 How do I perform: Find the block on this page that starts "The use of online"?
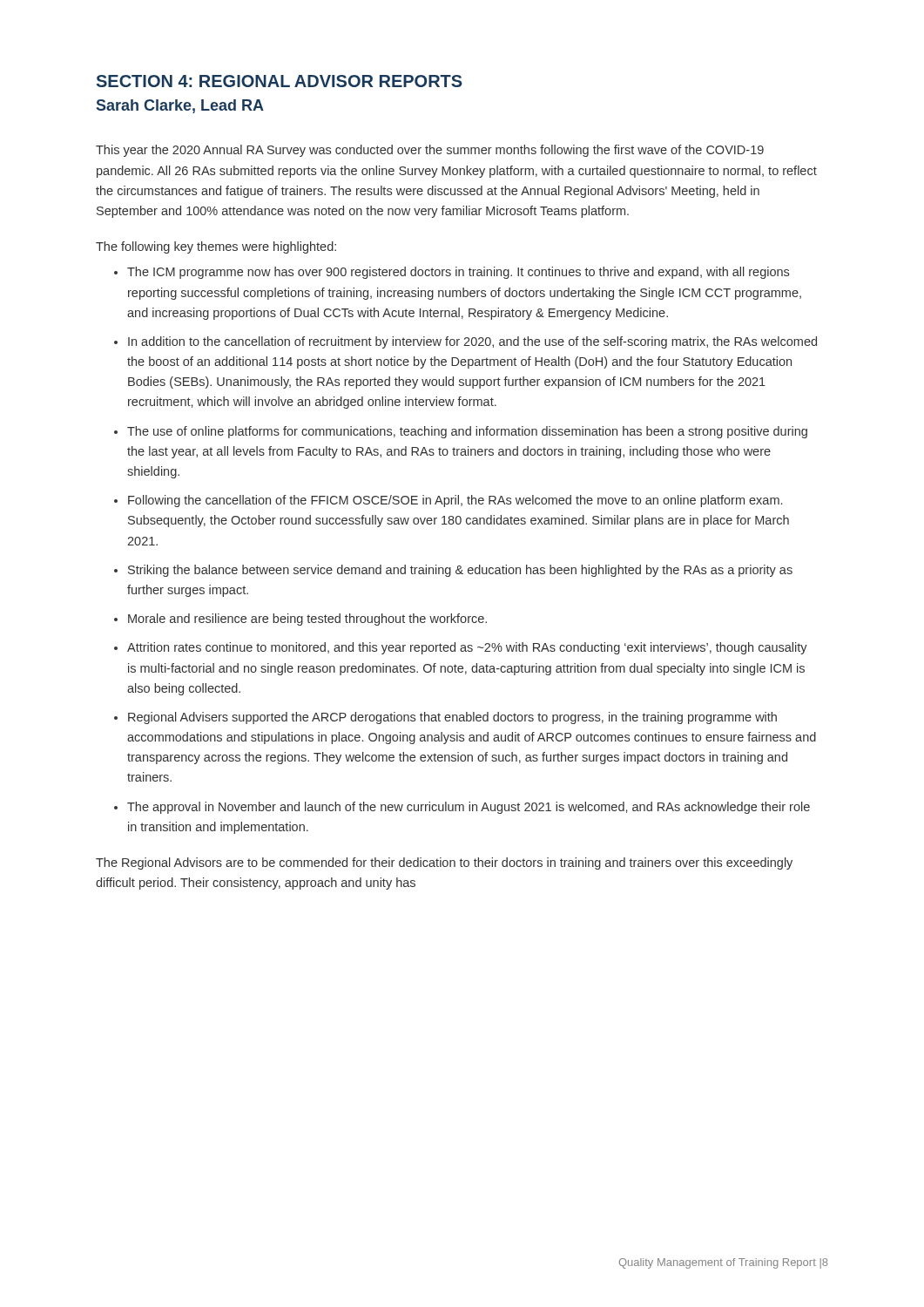coord(468,451)
